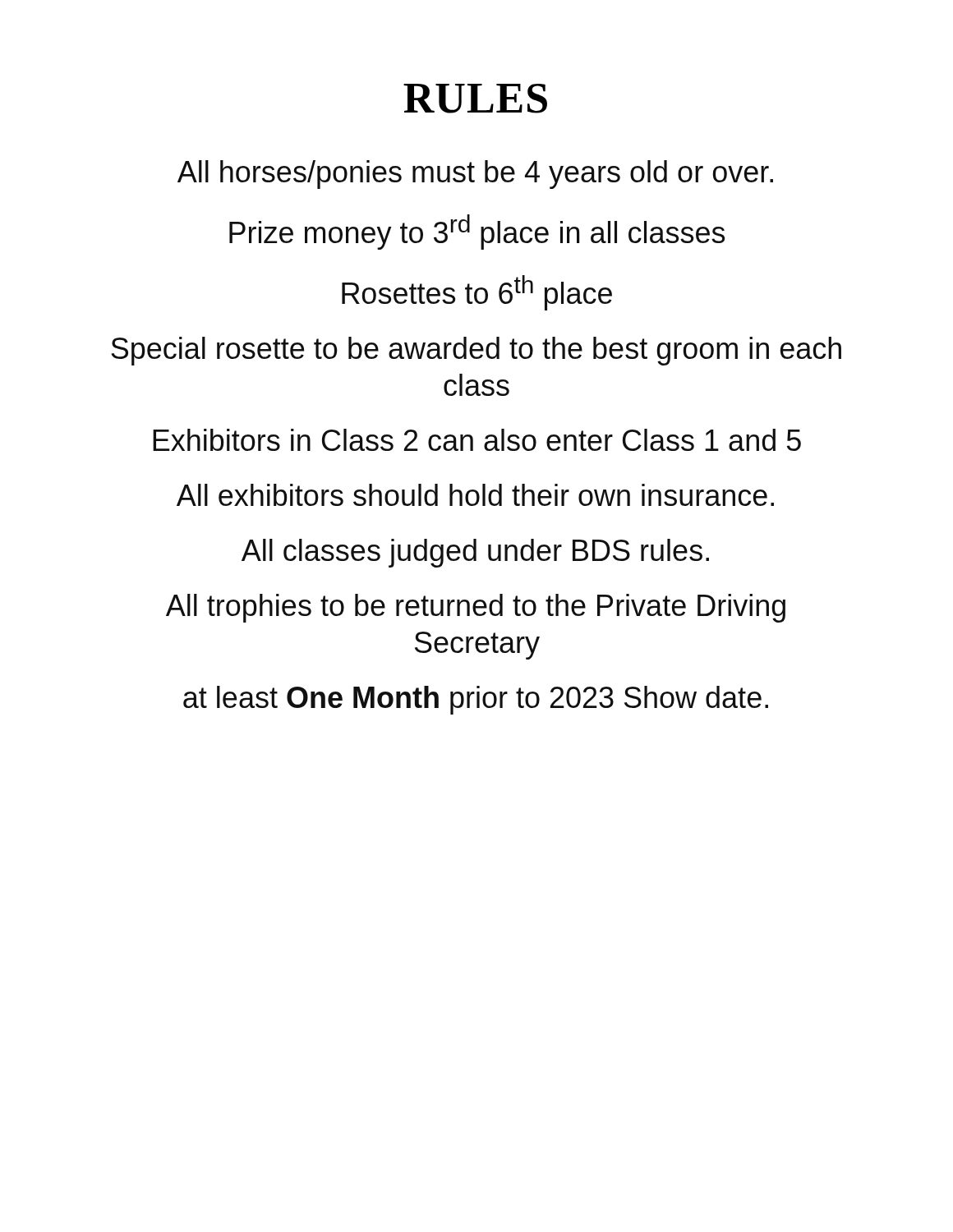Viewport: 953px width, 1232px height.
Task: Click on the region starting "Exhibitors in Class 2 can also enter Class"
Action: click(476, 441)
